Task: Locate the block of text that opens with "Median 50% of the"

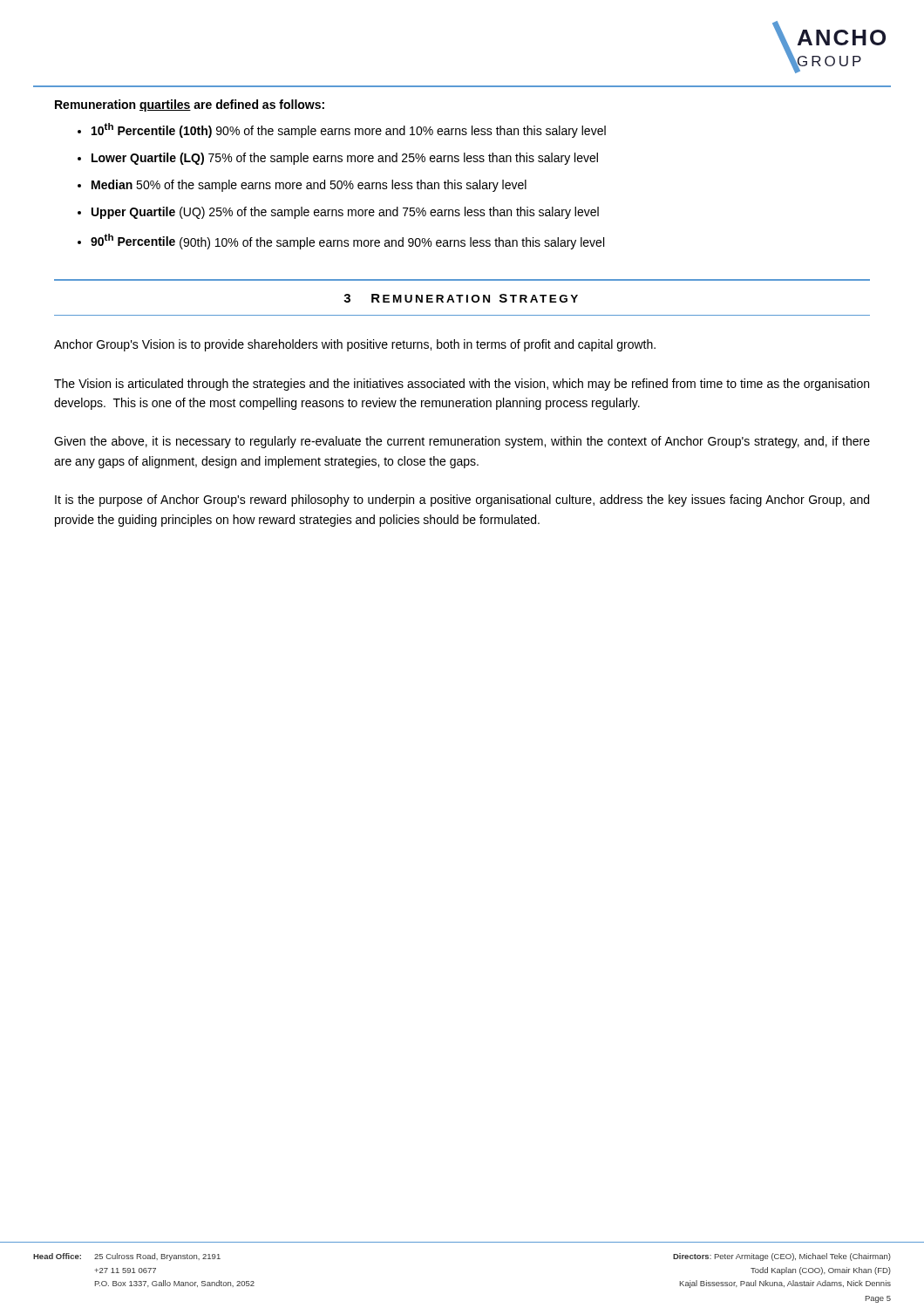Action: pos(309,185)
